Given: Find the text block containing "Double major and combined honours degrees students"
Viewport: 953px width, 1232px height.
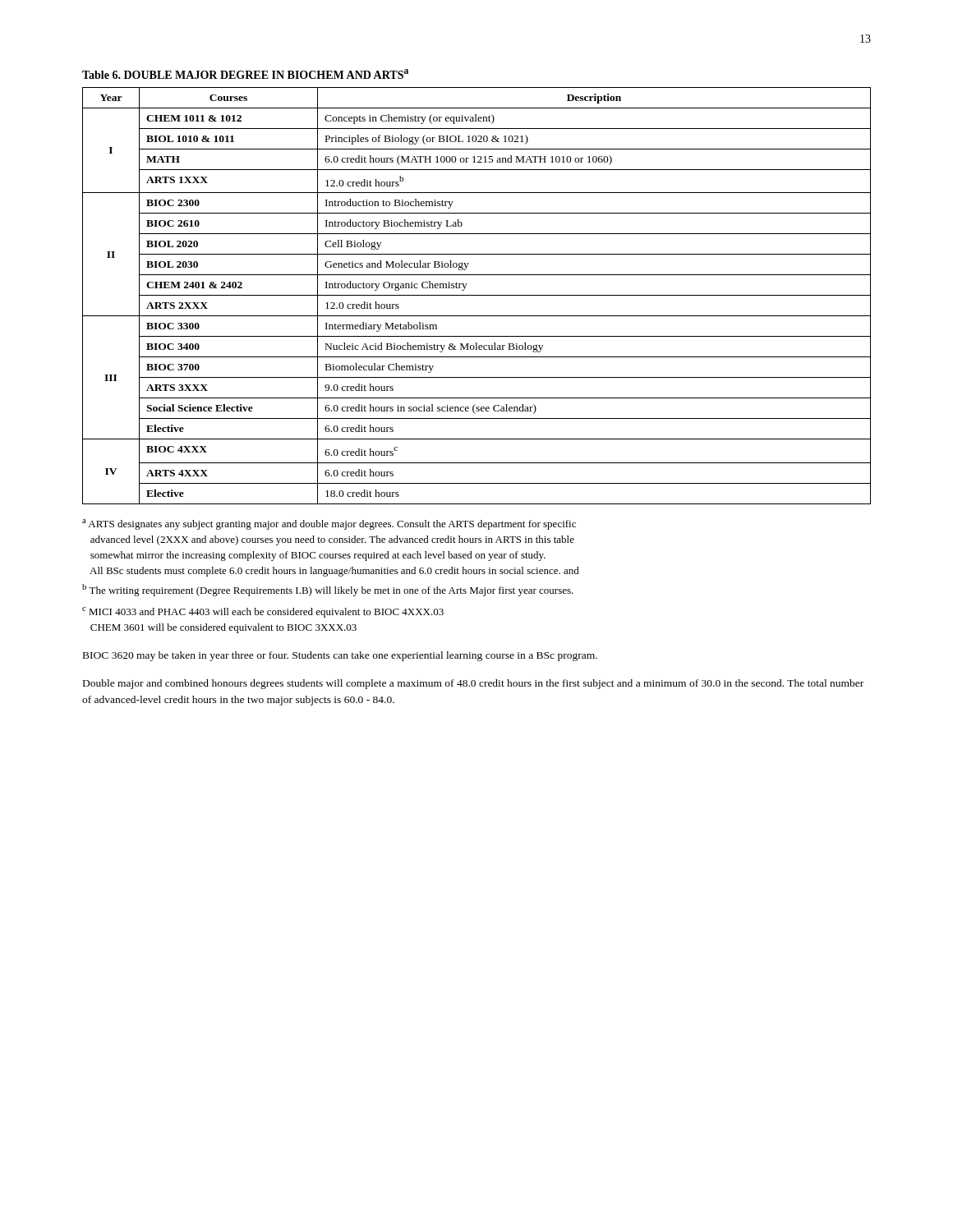Looking at the screenshot, I should [473, 691].
